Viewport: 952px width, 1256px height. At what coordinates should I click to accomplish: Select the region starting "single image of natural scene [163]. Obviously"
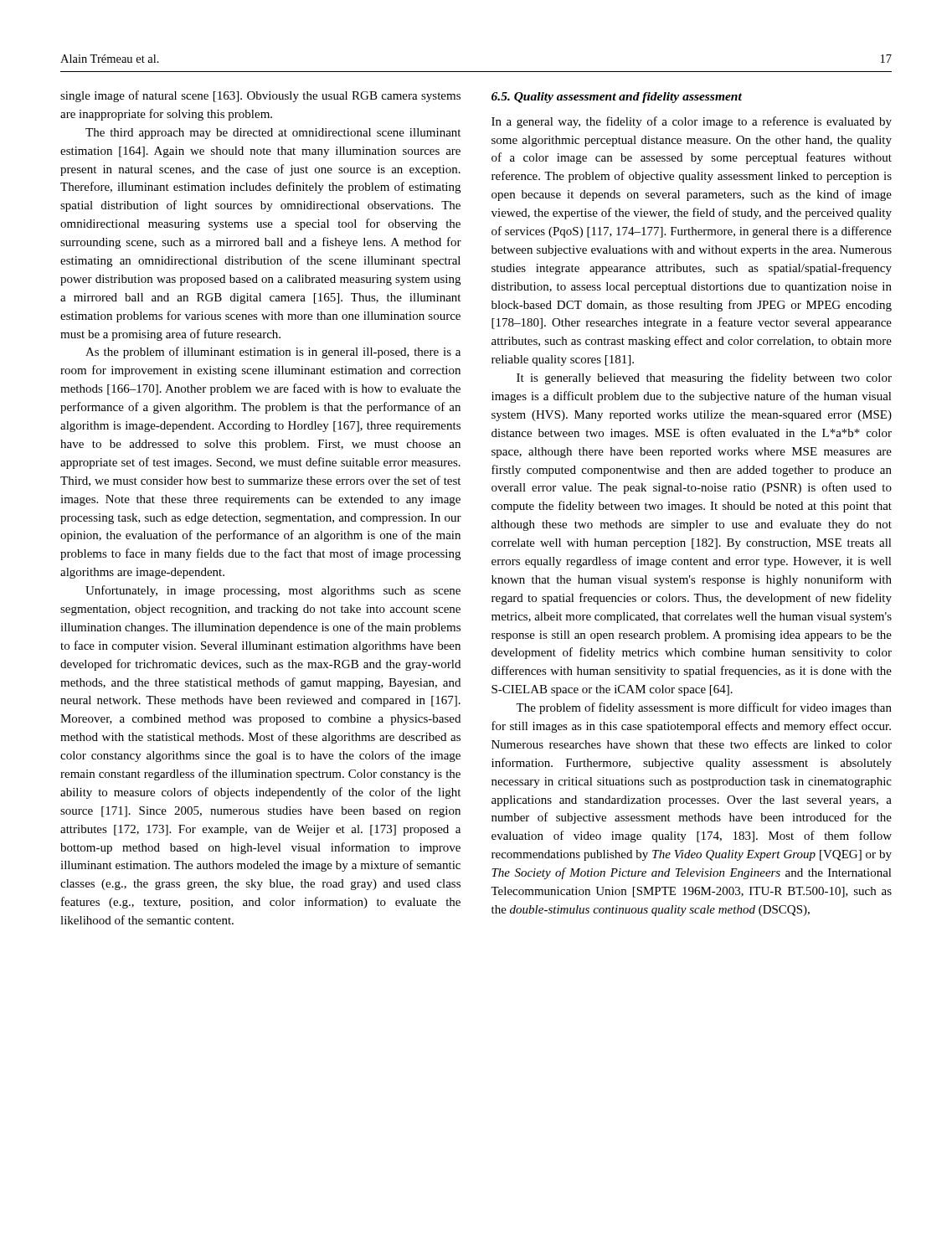click(x=261, y=509)
